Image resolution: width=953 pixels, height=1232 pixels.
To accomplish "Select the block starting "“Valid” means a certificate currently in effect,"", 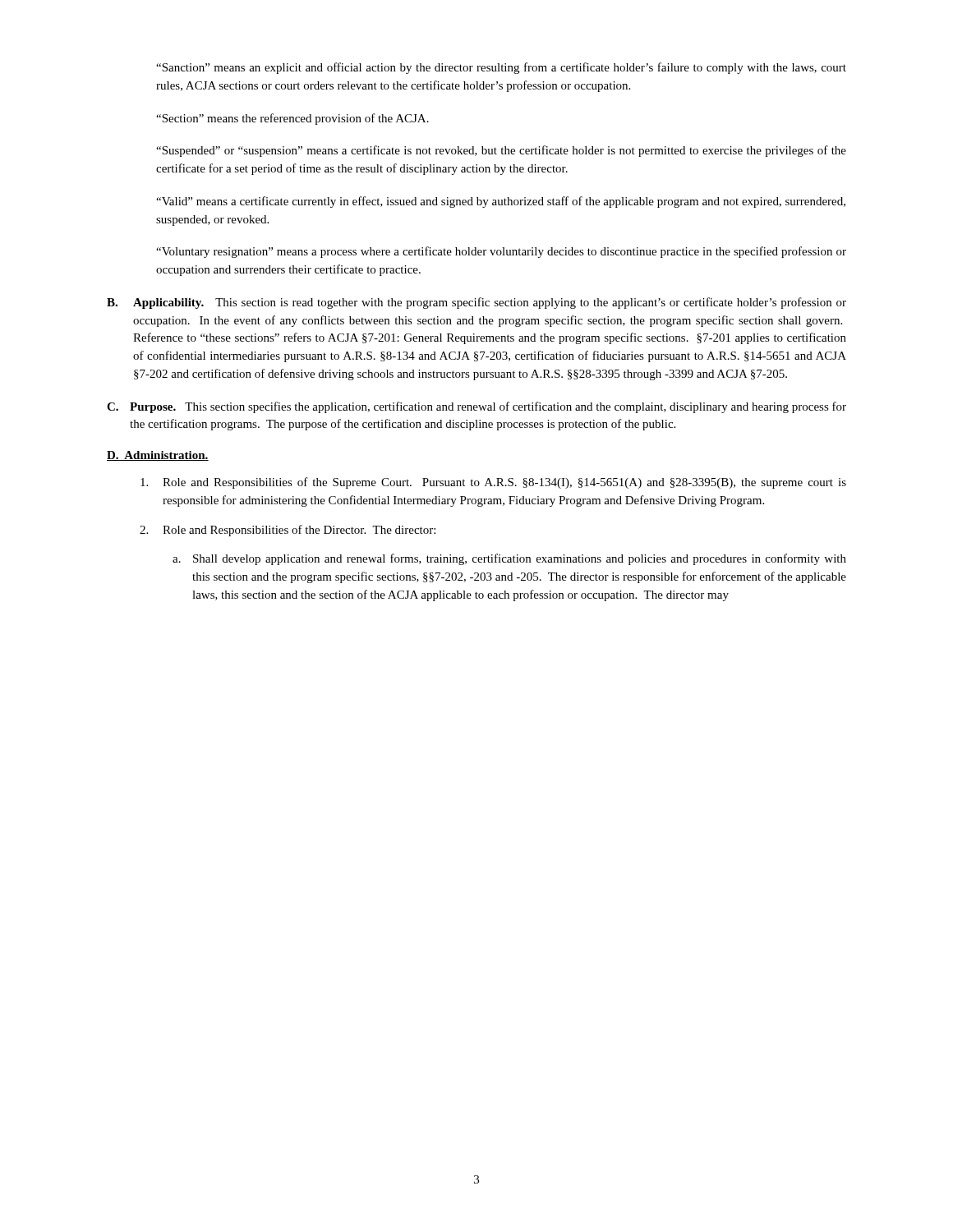I will point(501,210).
